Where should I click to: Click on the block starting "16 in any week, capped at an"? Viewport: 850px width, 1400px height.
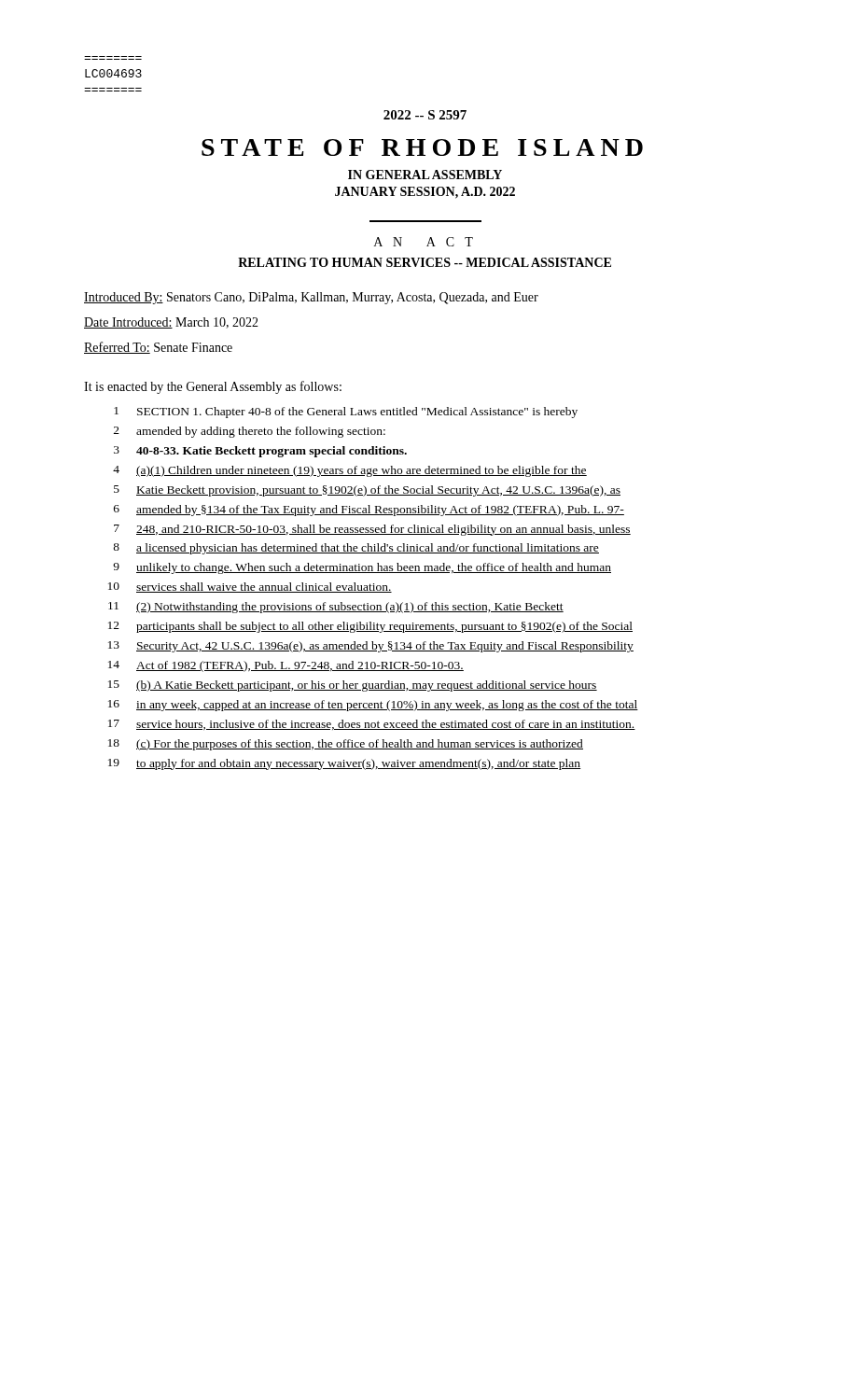pos(425,705)
